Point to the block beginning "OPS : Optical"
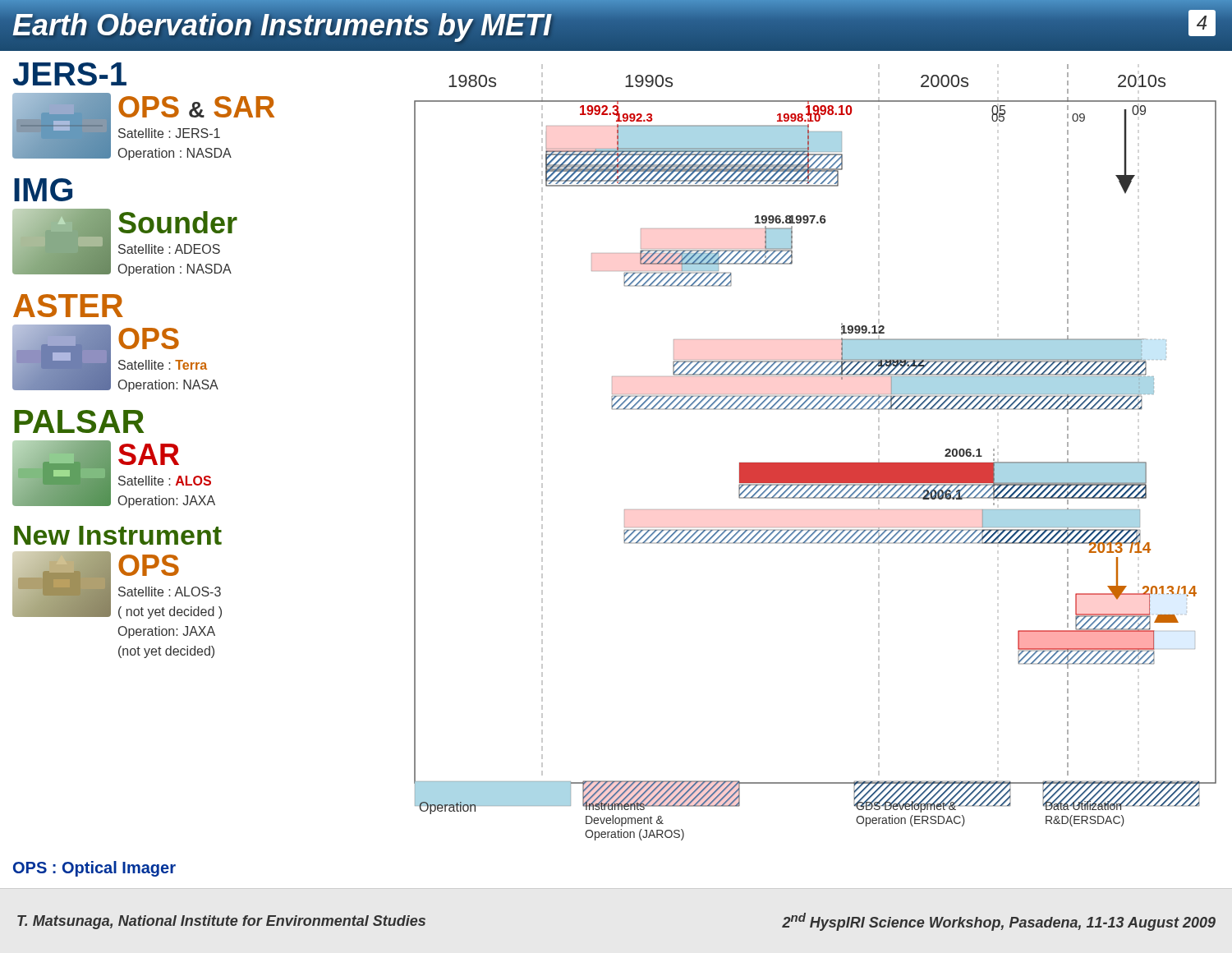This screenshot has height=953, width=1232. [94, 868]
